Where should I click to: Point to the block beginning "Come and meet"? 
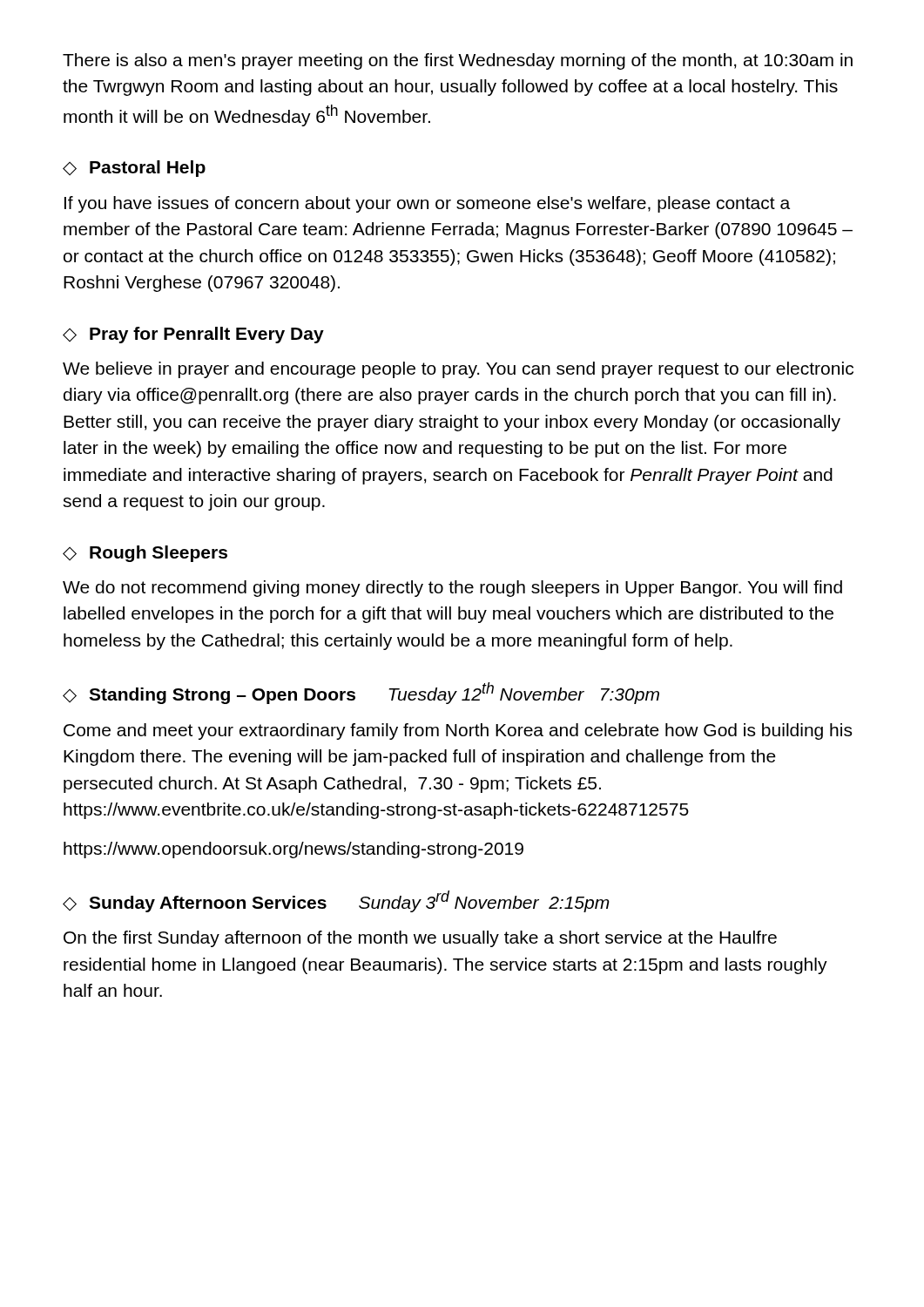pos(462,789)
